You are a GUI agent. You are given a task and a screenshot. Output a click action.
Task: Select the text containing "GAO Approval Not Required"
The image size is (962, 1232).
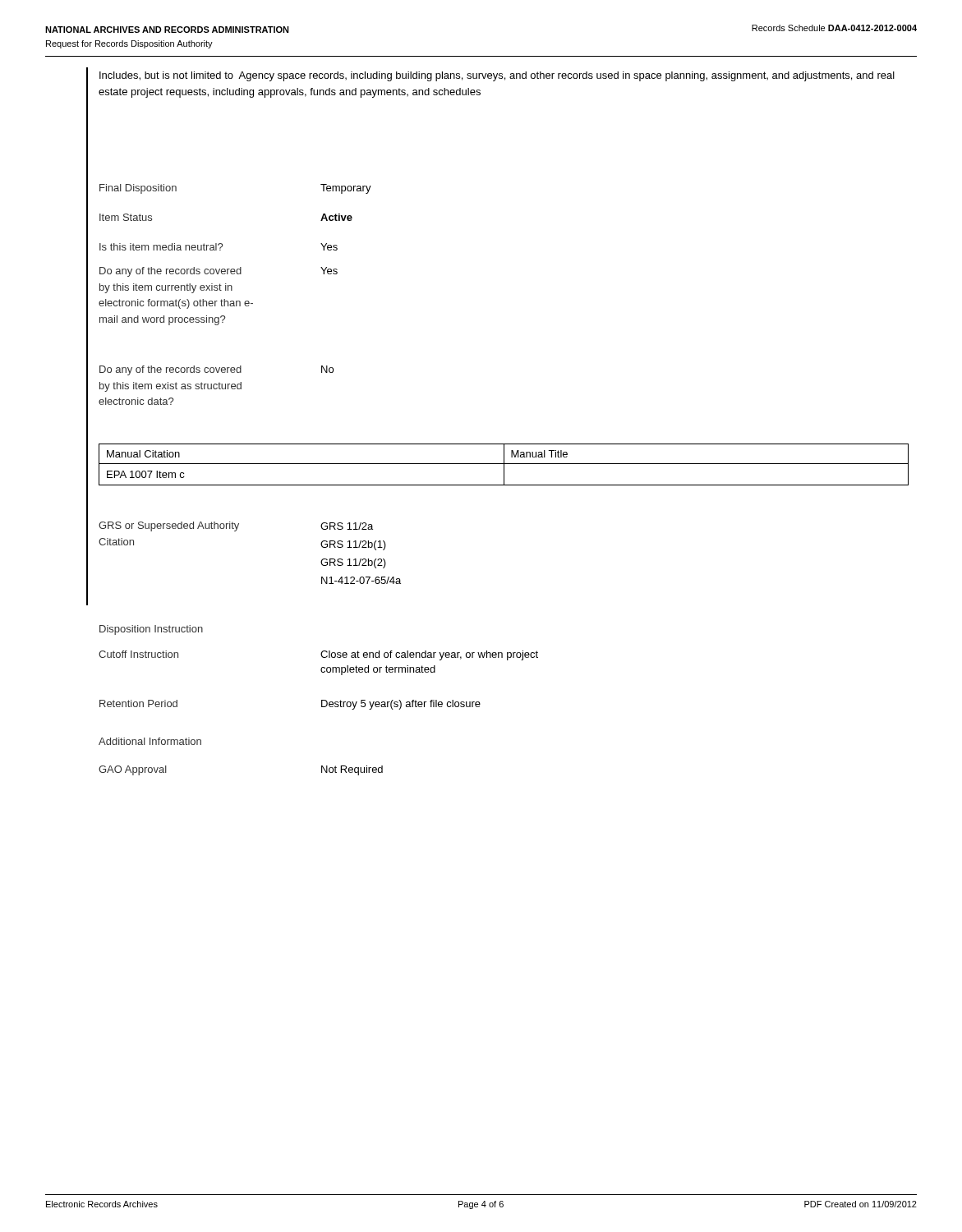(x=133, y=770)
